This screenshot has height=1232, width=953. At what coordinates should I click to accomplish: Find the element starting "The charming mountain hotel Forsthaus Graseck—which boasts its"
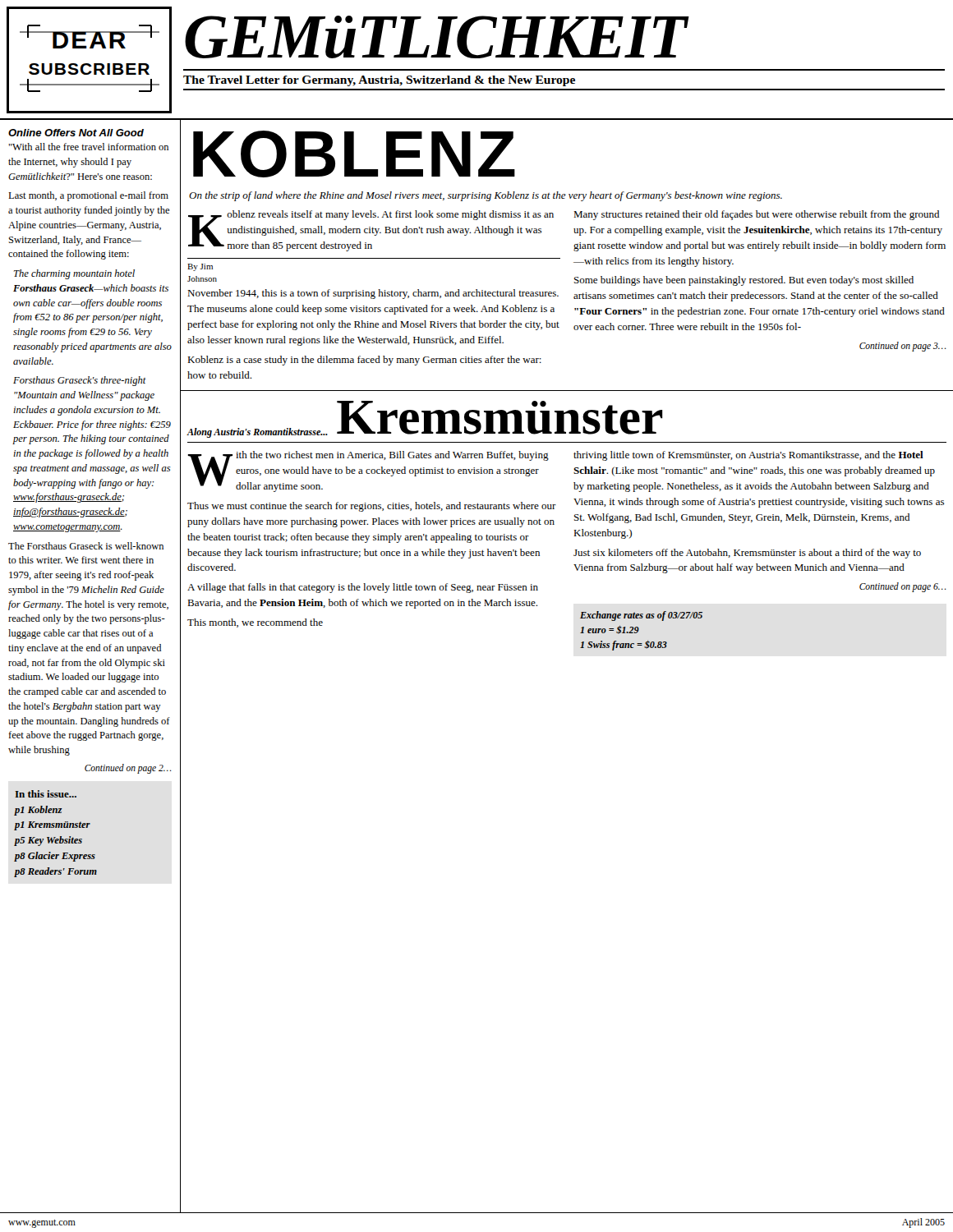[x=92, y=318]
